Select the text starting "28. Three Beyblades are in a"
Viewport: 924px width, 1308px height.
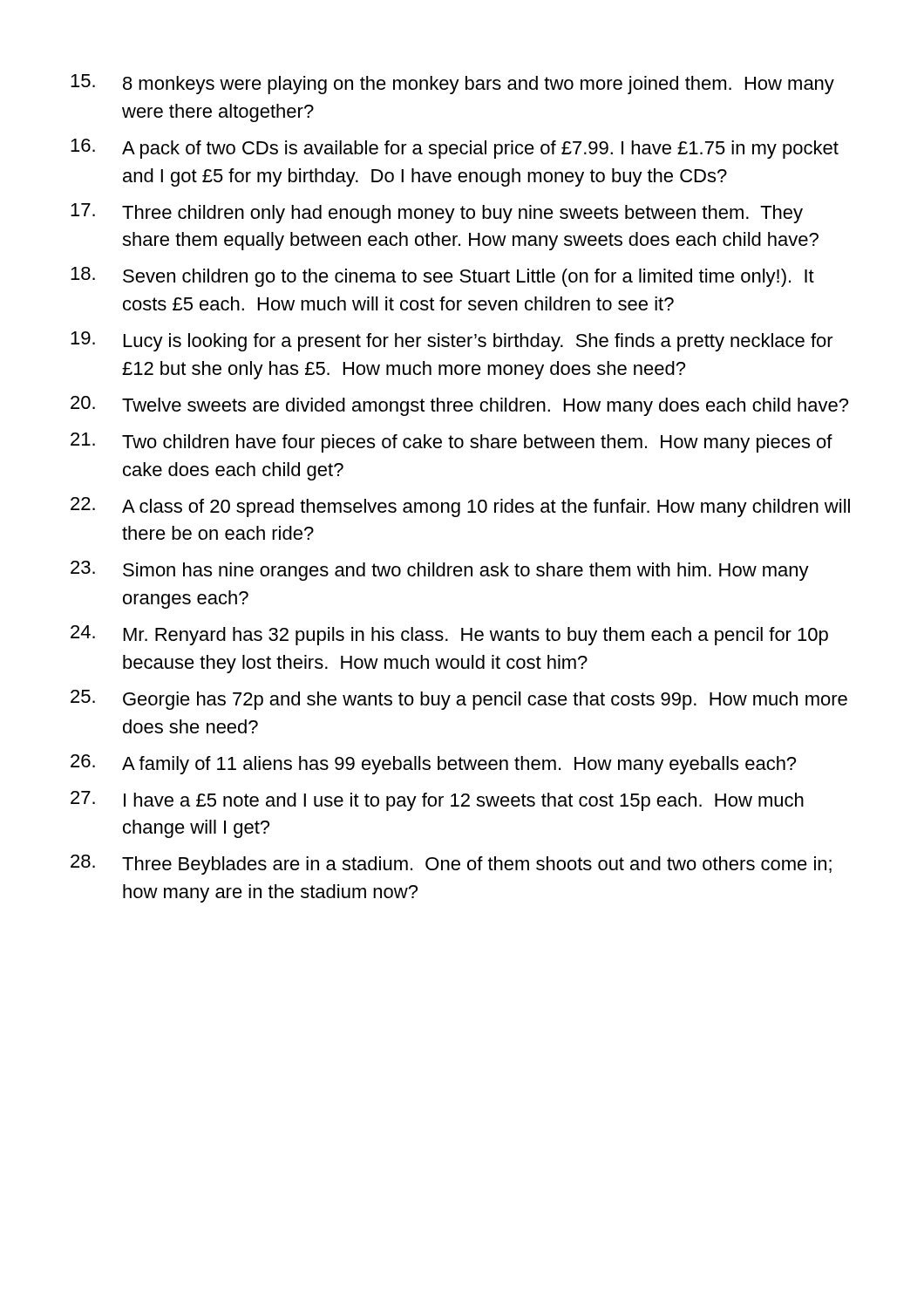[x=462, y=878]
